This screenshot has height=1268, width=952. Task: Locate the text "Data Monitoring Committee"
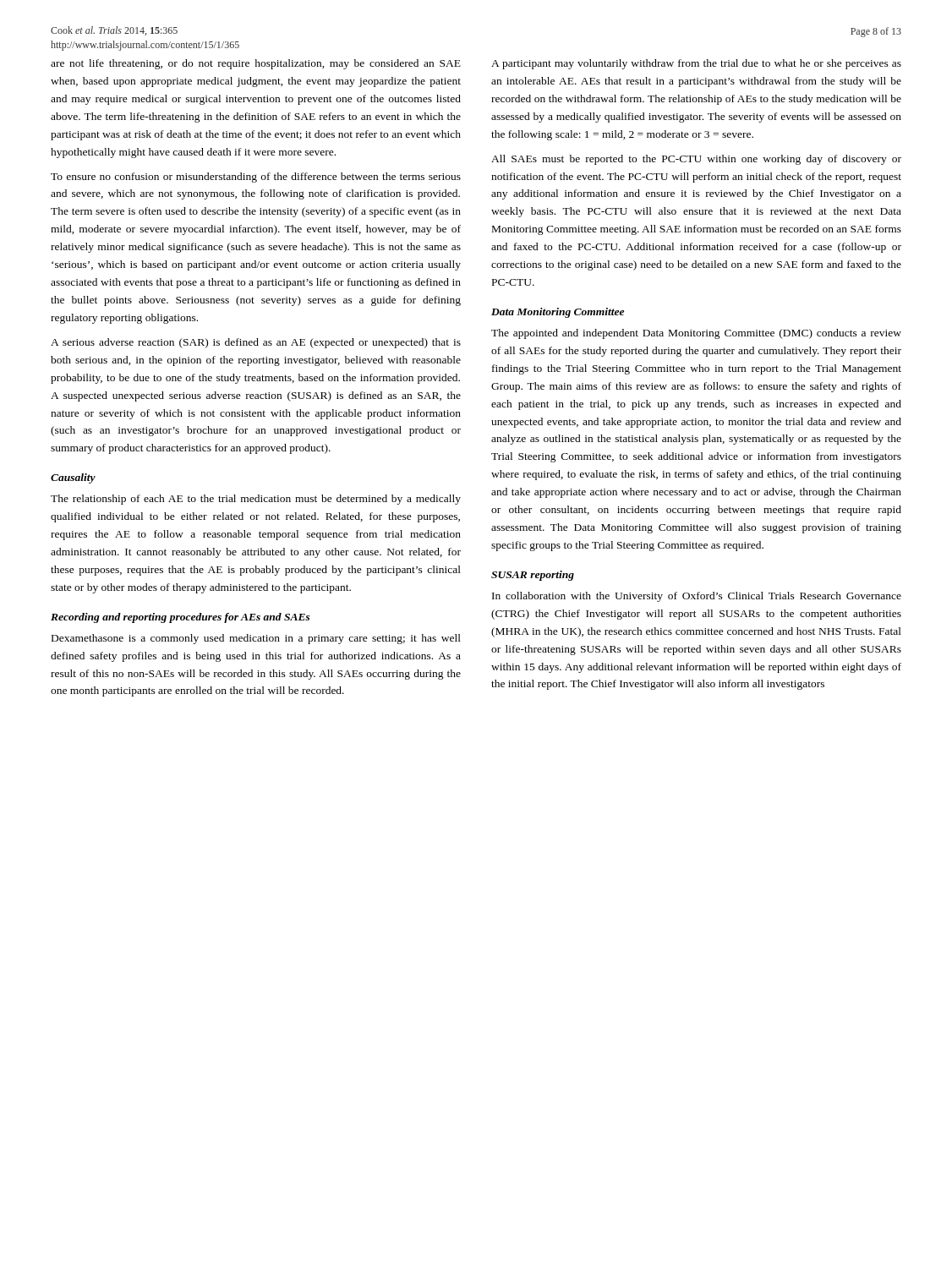[x=558, y=312]
